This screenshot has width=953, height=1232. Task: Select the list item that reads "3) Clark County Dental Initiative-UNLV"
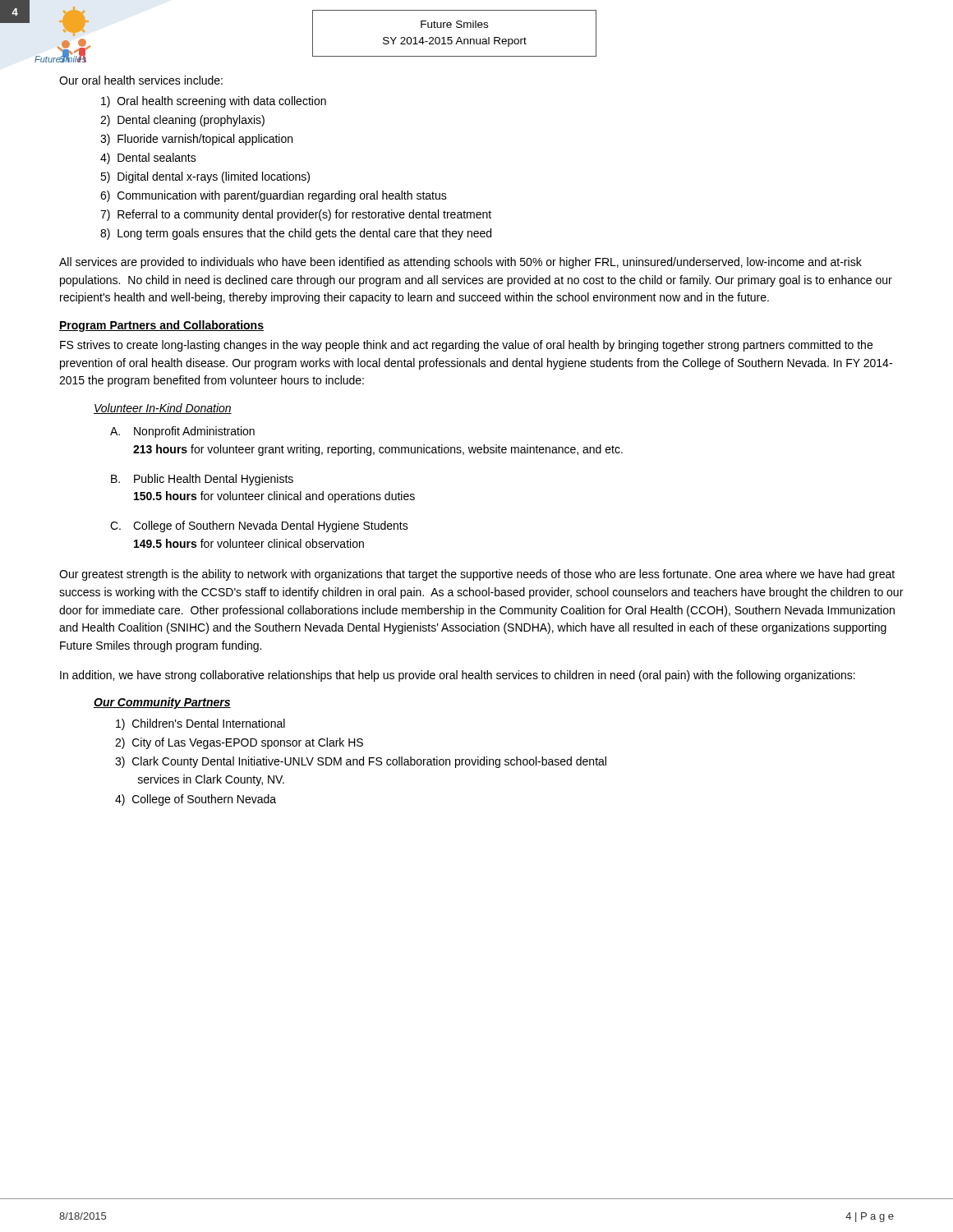pyautogui.click(x=361, y=771)
